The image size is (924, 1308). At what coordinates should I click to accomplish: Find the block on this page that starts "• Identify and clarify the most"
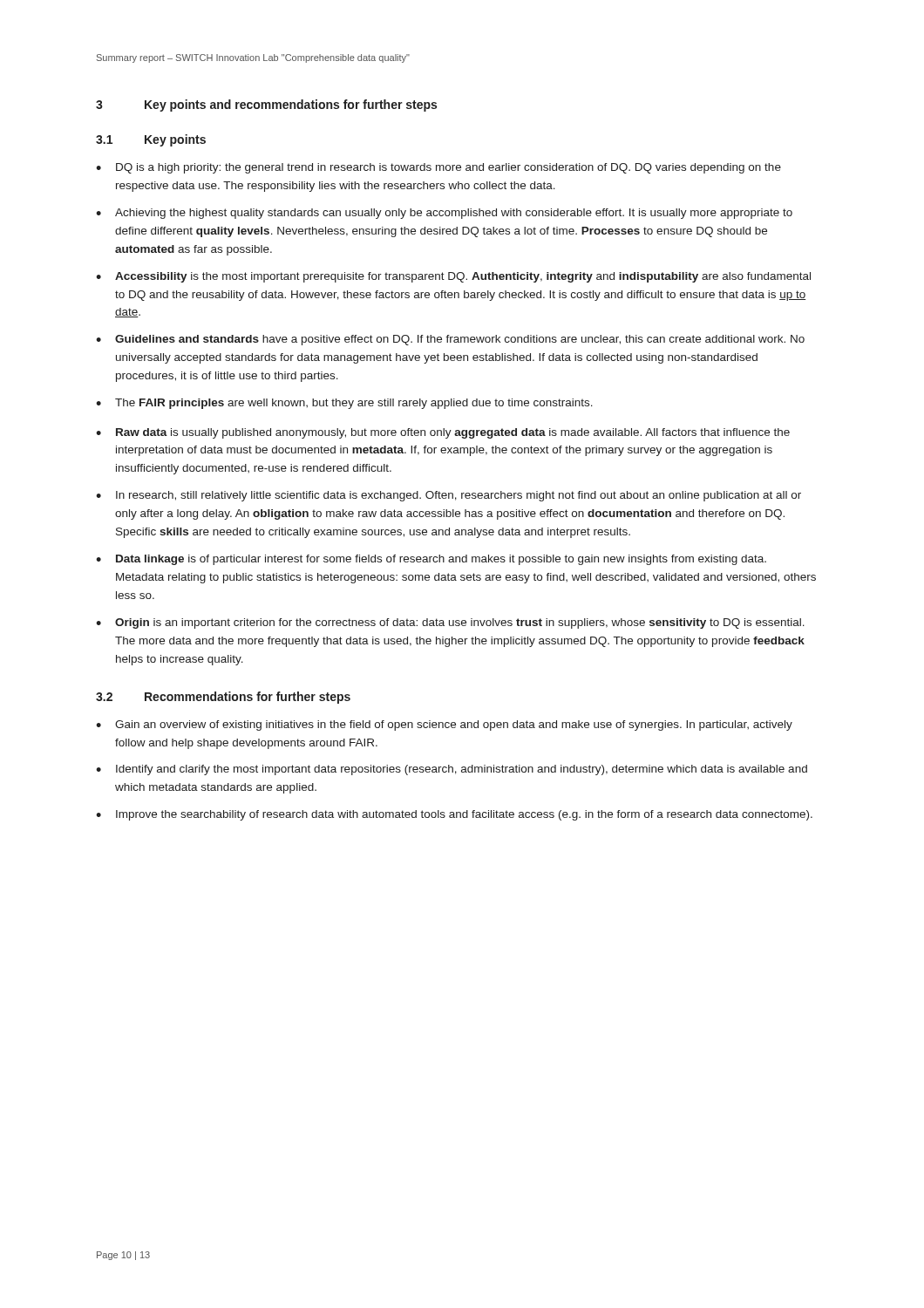tap(458, 779)
